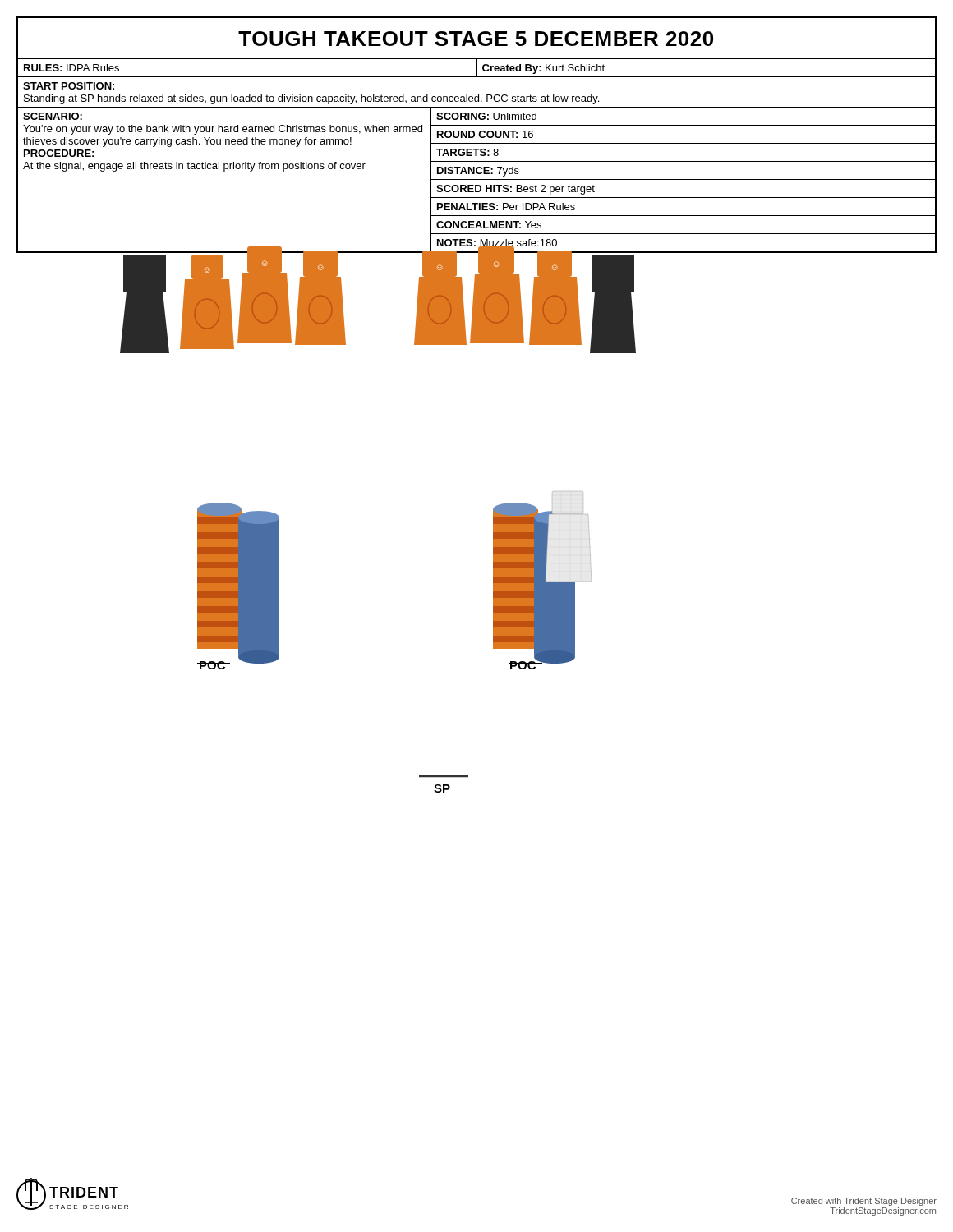Viewport: 953px width, 1232px height.
Task: Click the passage that begins "SCENARIO: You're on your way"
Action: [x=223, y=141]
